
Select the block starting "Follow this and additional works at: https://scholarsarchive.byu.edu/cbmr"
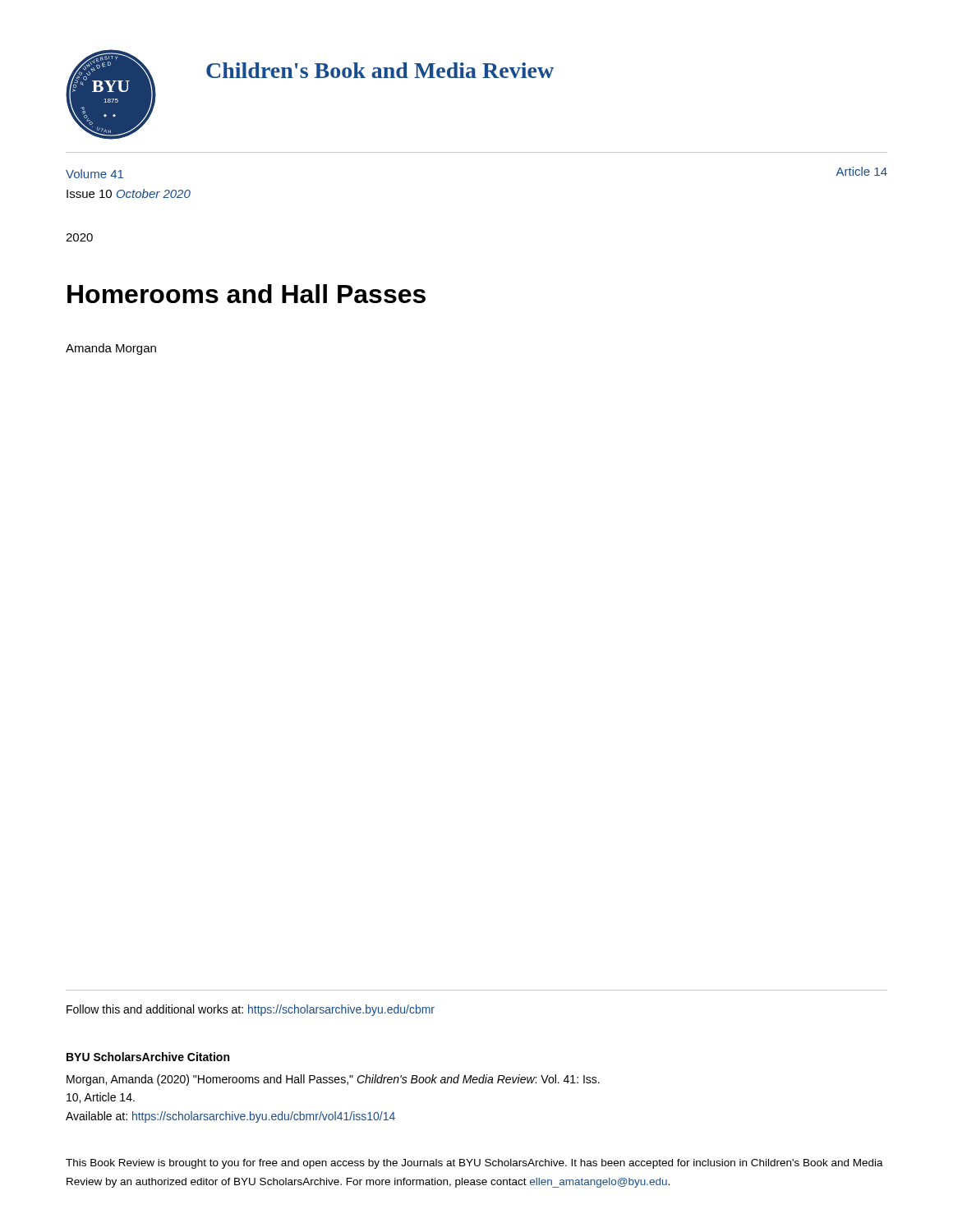click(x=250, y=1009)
